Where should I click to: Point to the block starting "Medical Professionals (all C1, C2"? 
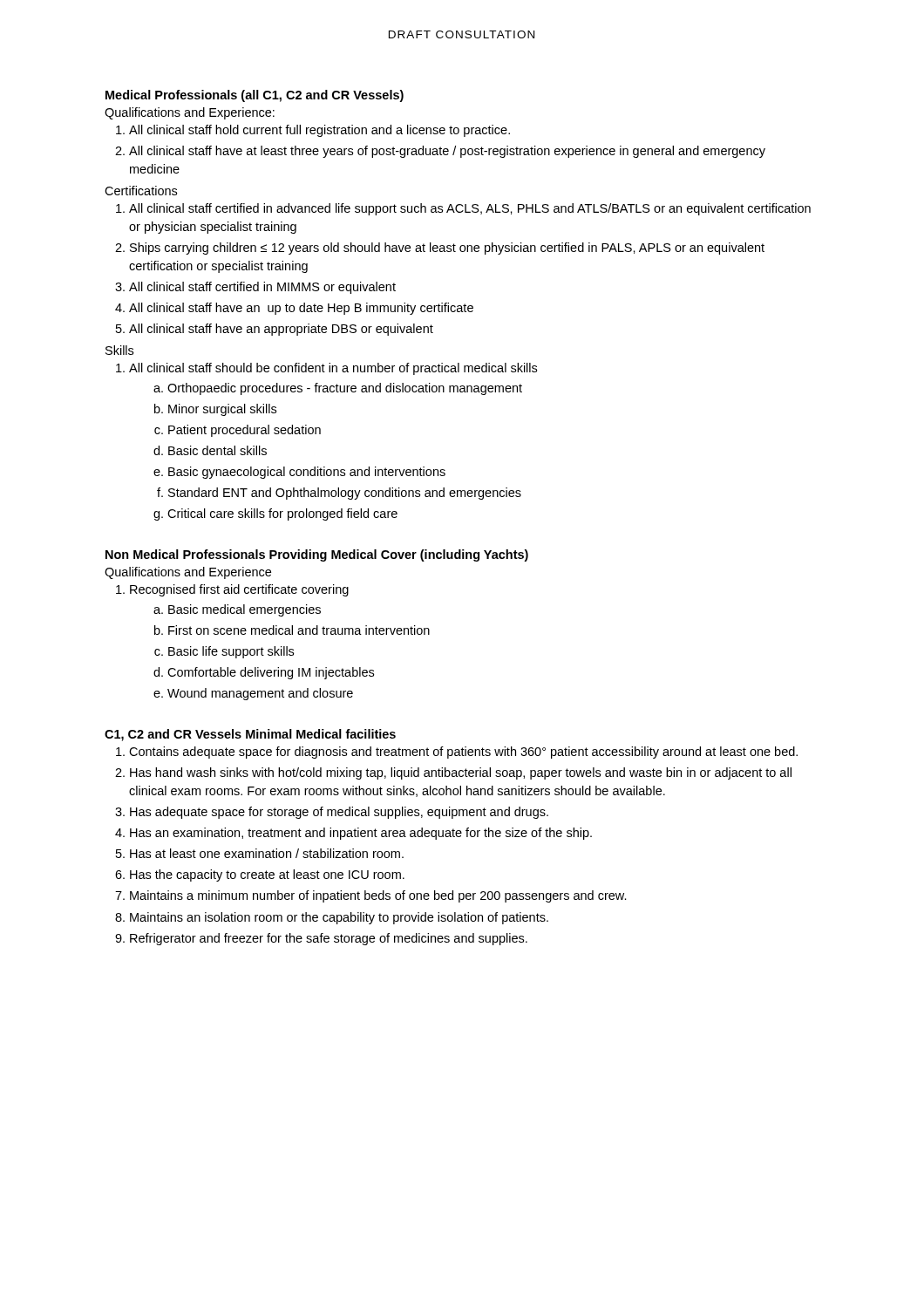coord(254,95)
